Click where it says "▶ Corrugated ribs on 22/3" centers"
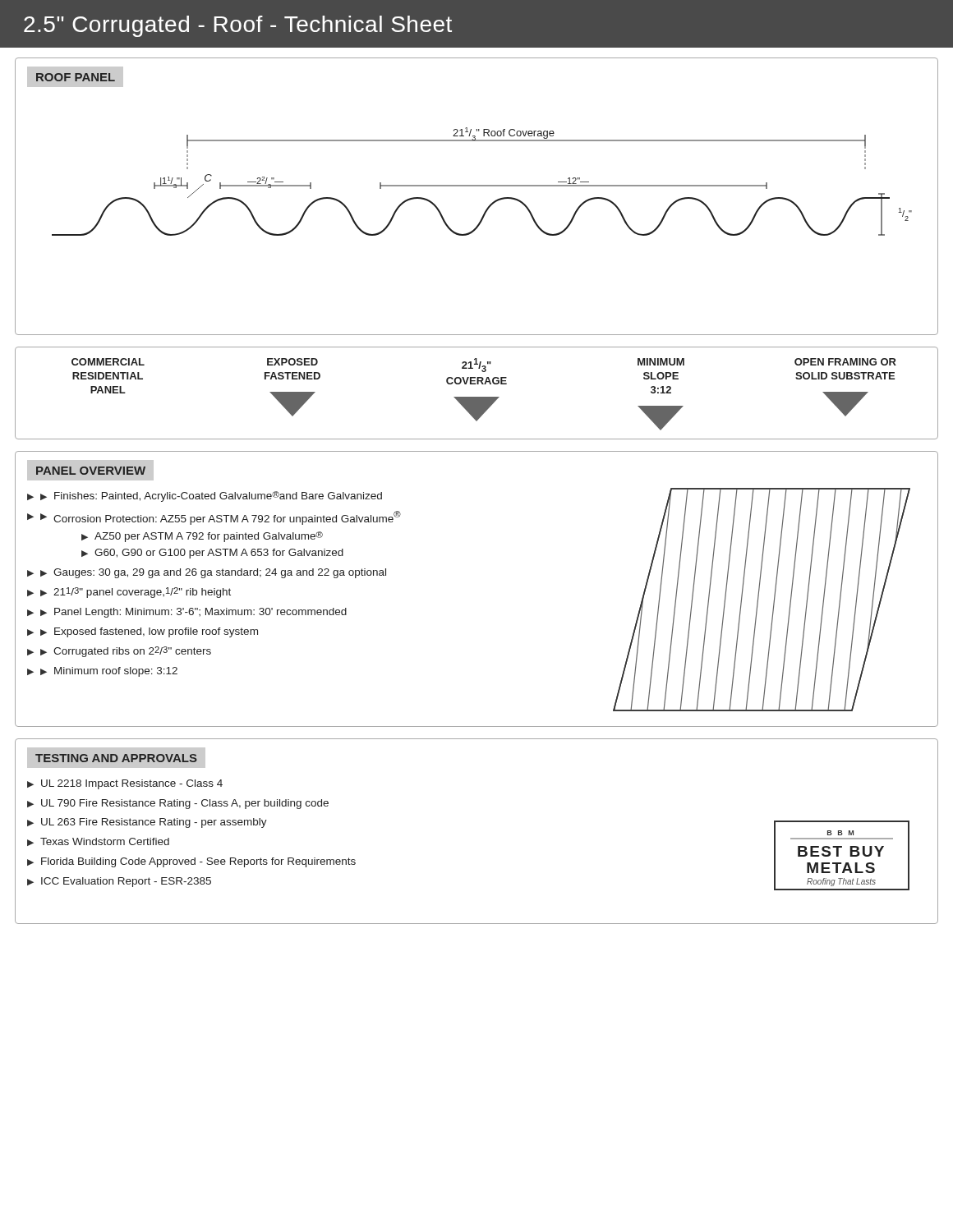The image size is (953, 1232). click(x=126, y=651)
